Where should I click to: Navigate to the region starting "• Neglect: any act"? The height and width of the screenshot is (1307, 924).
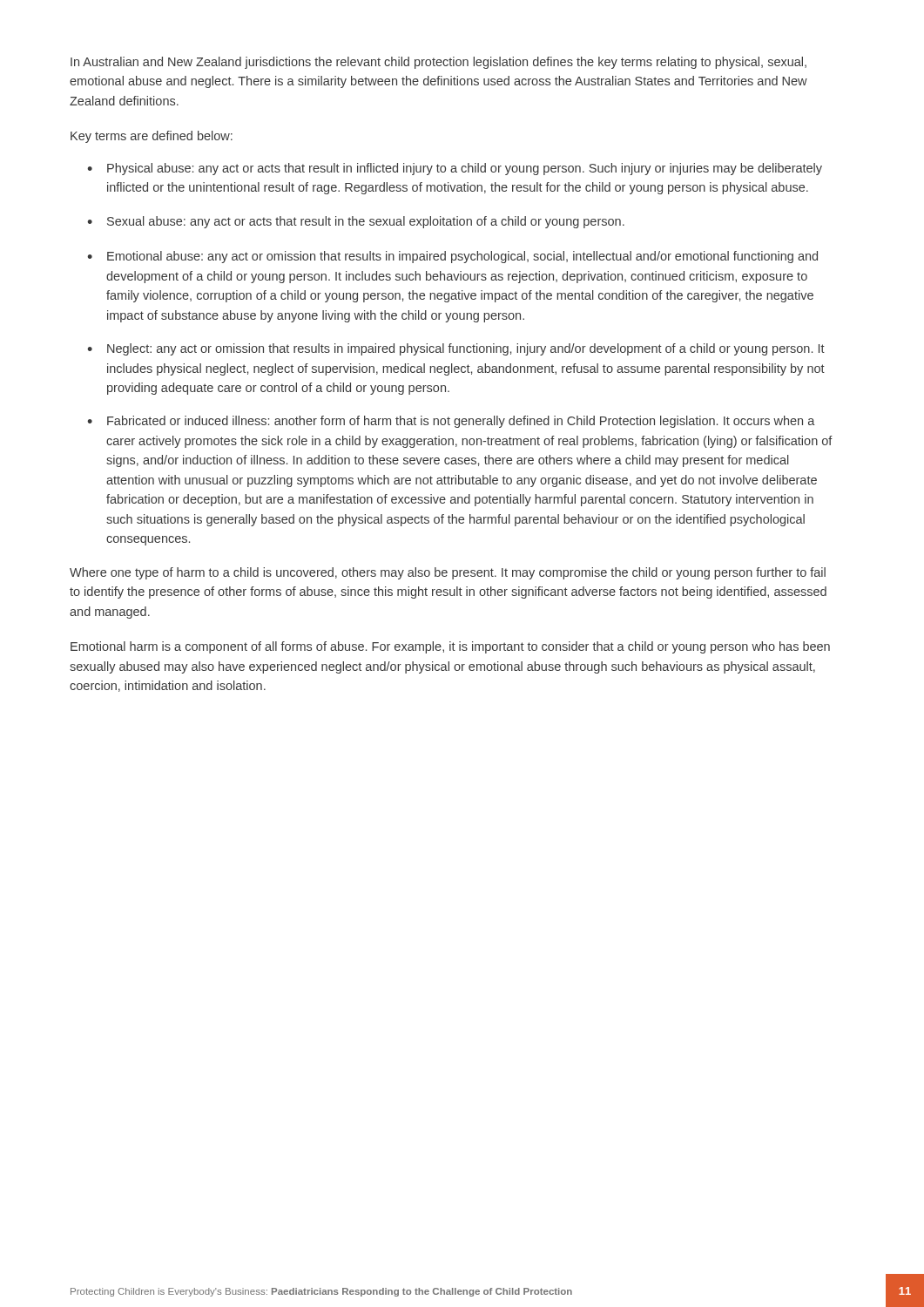click(x=462, y=368)
